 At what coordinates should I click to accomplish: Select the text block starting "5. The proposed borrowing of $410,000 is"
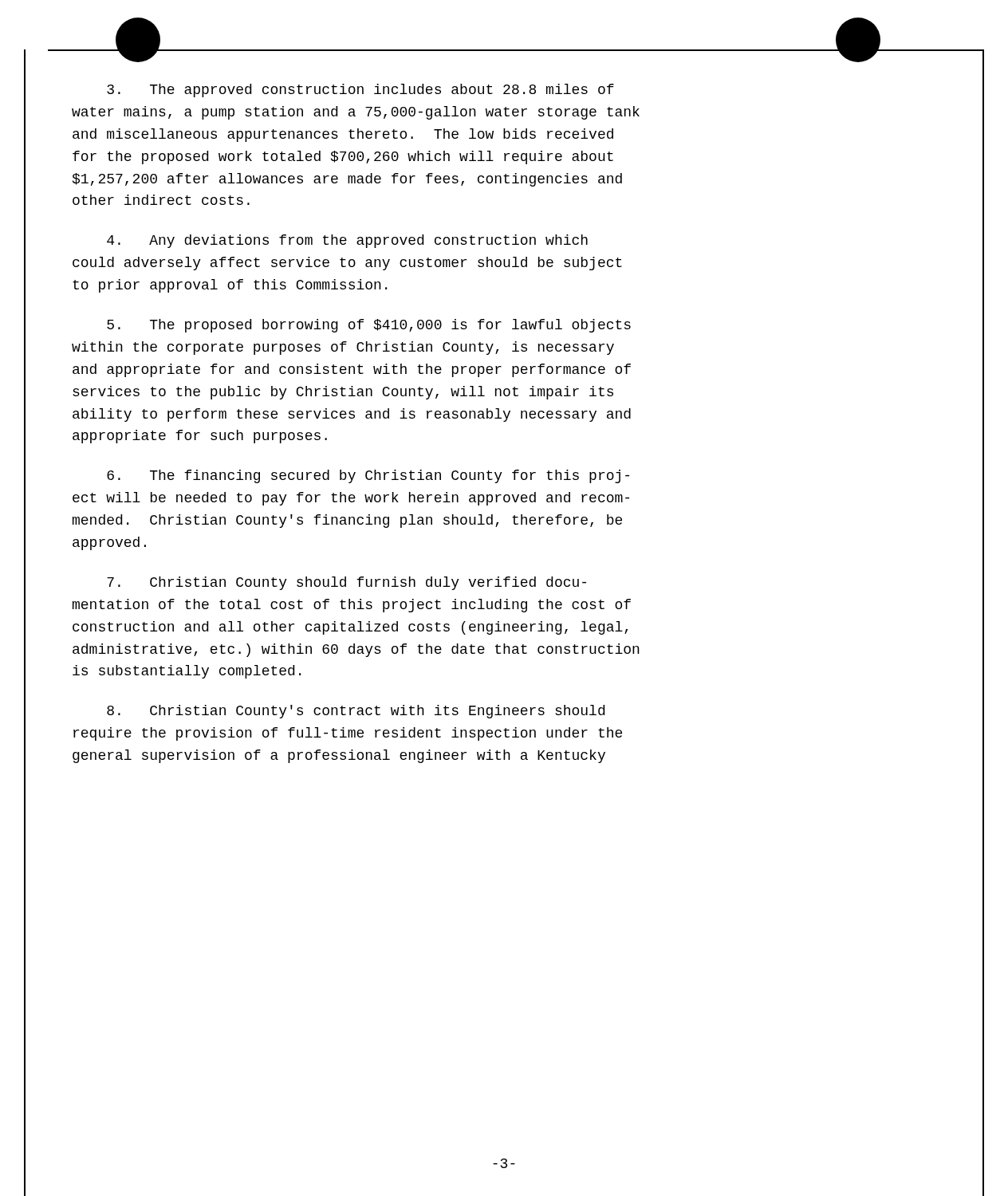click(x=352, y=381)
